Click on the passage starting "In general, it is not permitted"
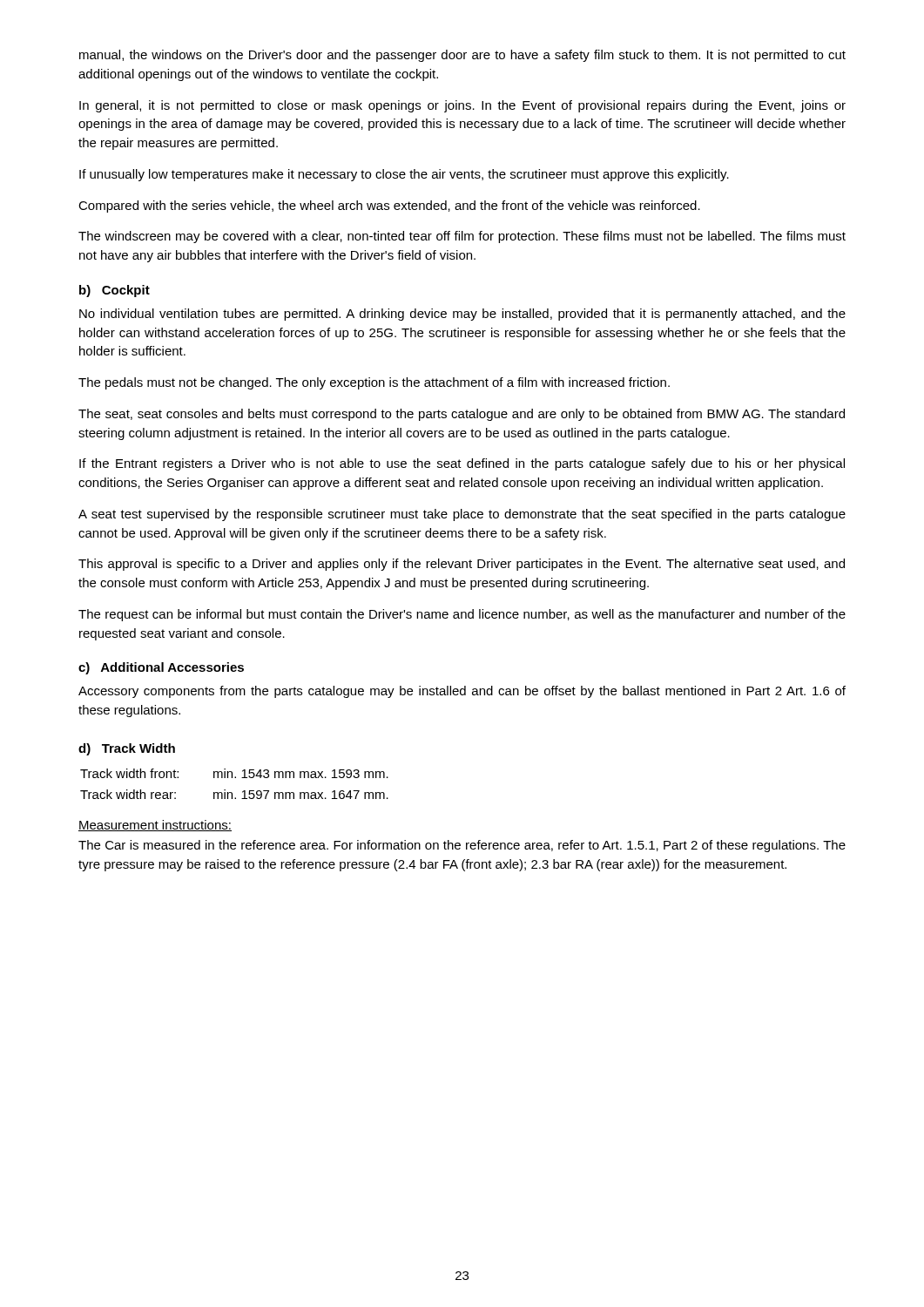This screenshot has height=1307, width=924. (x=462, y=124)
